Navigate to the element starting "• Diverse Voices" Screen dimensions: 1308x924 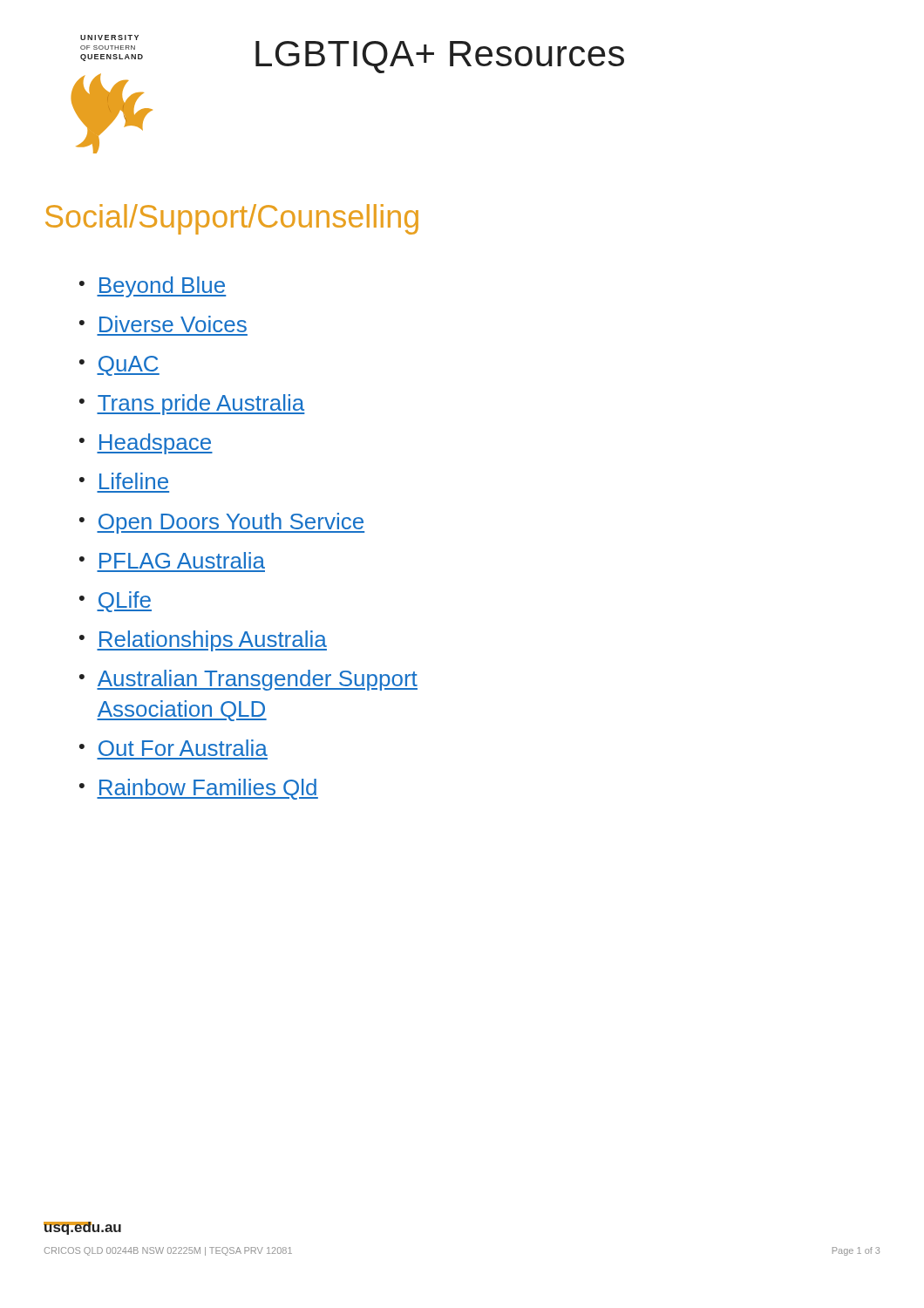click(163, 325)
